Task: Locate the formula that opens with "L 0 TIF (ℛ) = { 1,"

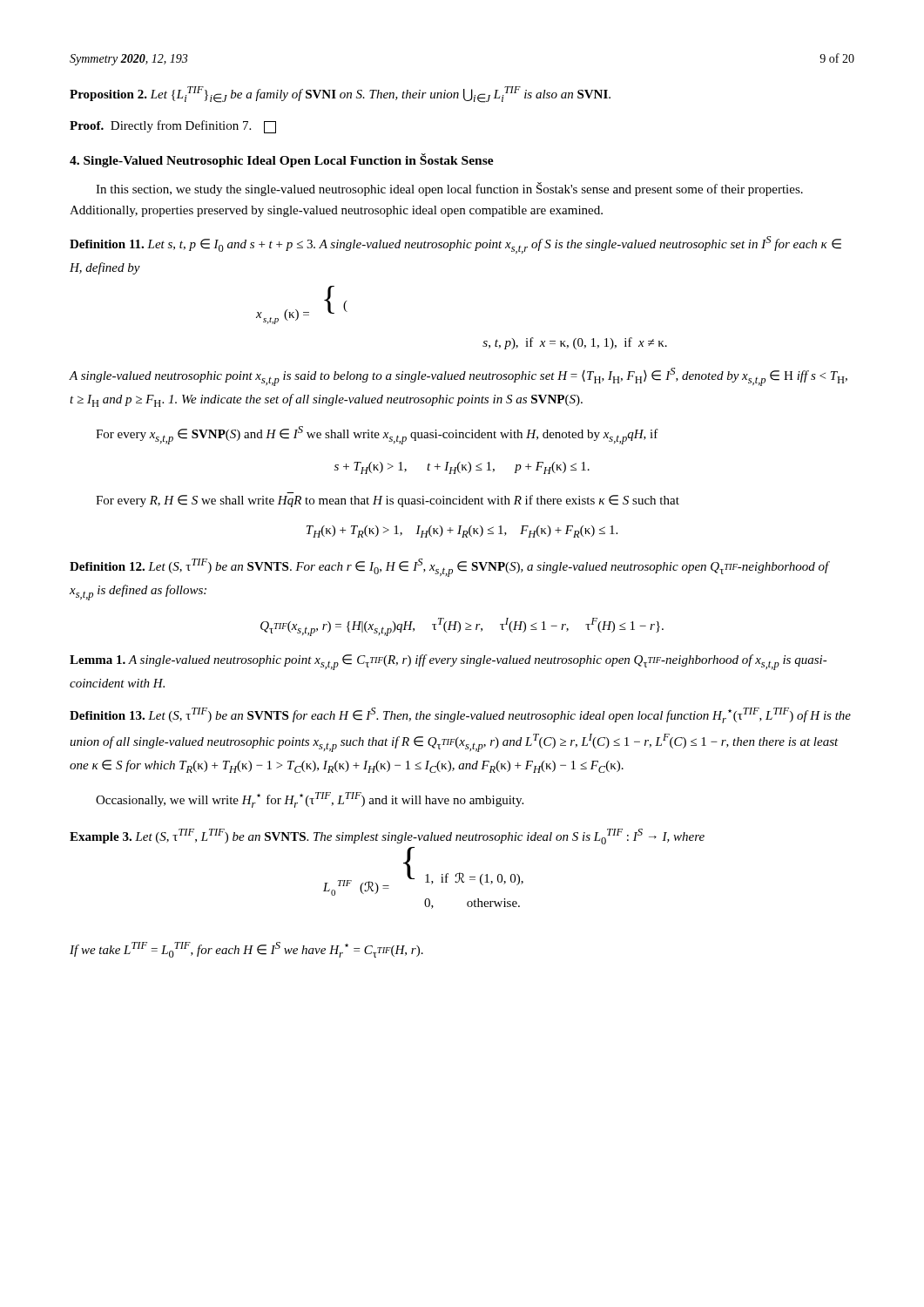Action: (462, 891)
